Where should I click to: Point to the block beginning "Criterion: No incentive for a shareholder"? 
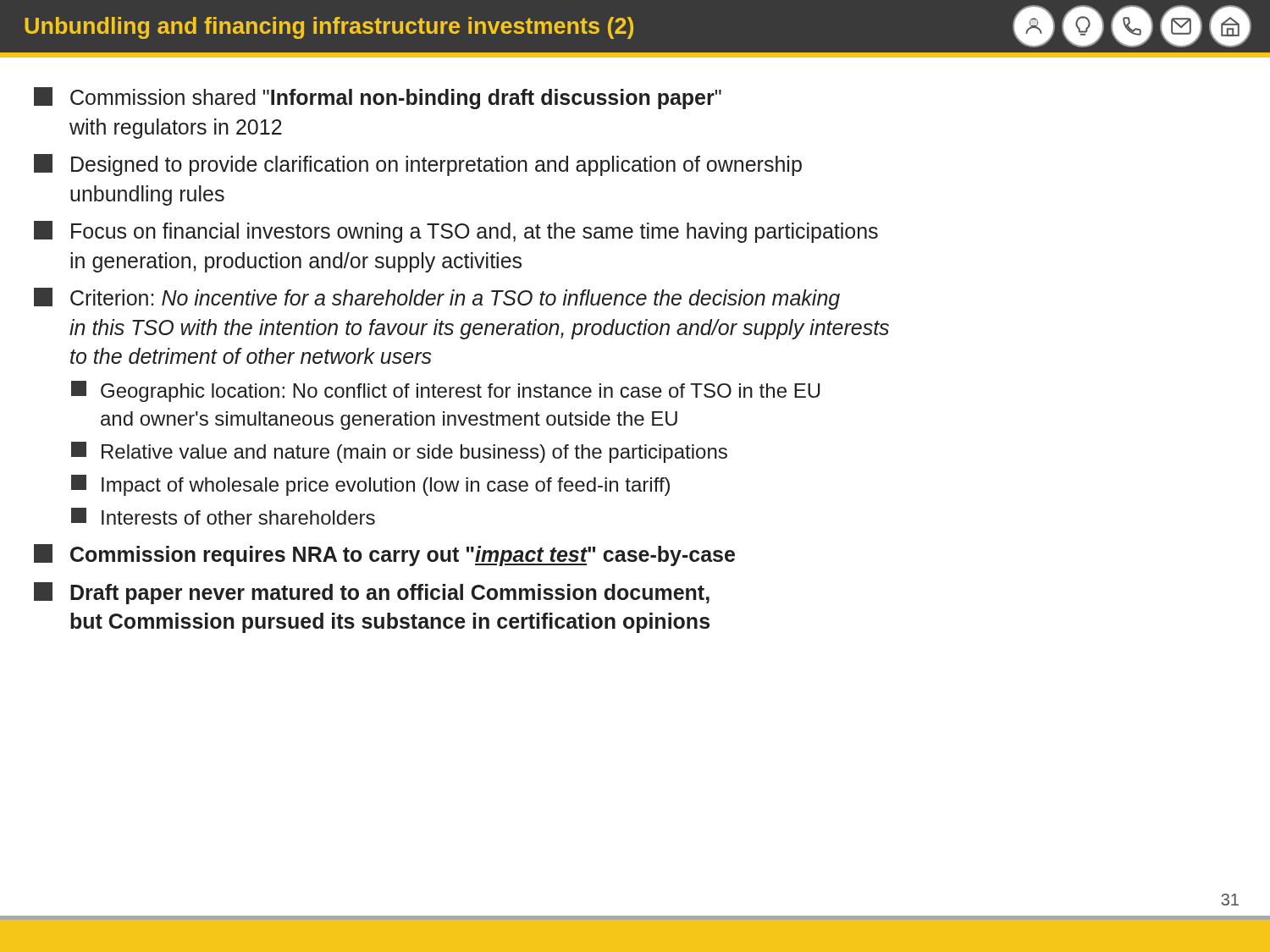[x=462, y=327]
